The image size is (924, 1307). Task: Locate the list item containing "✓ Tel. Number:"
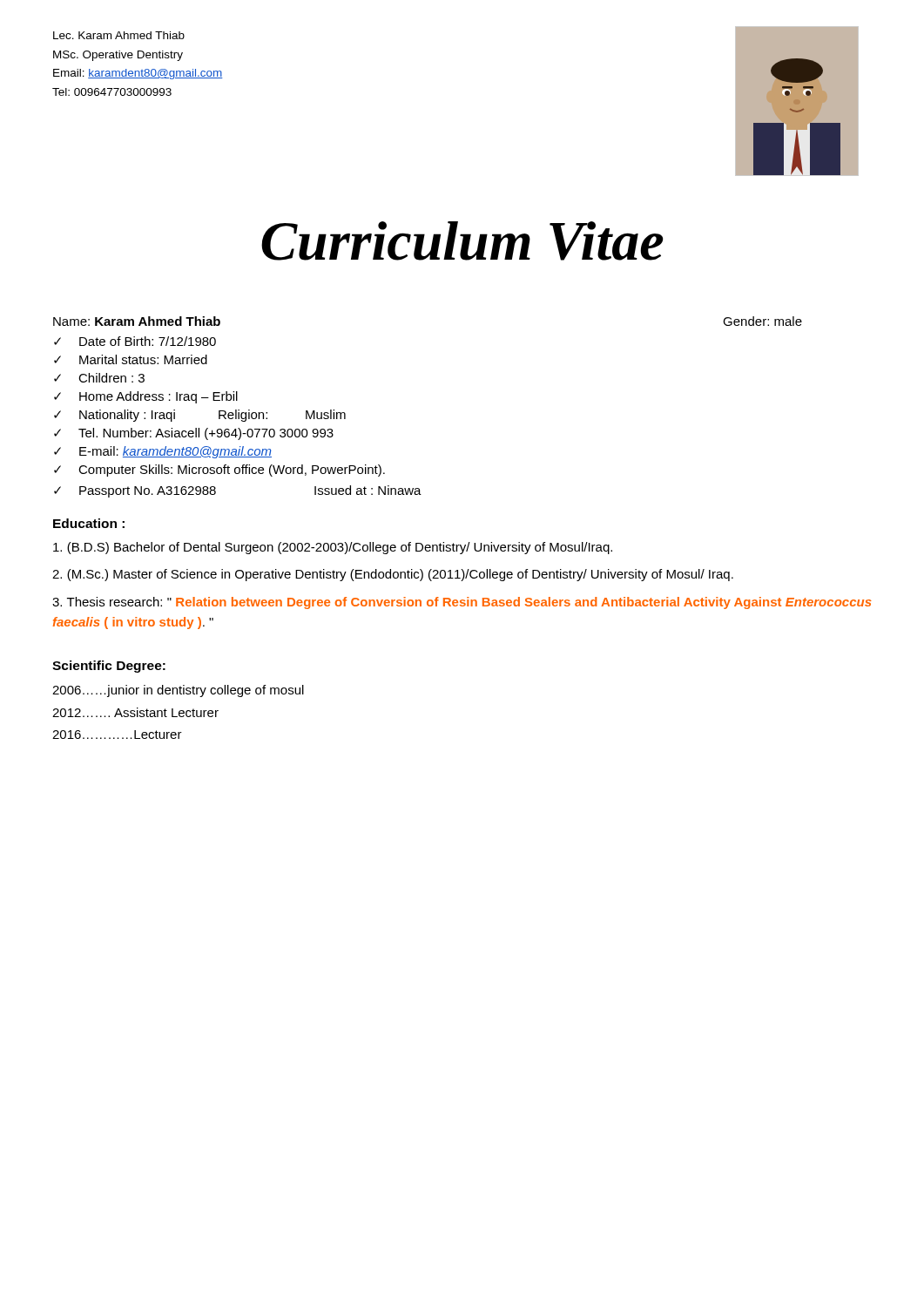(x=194, y=434)
